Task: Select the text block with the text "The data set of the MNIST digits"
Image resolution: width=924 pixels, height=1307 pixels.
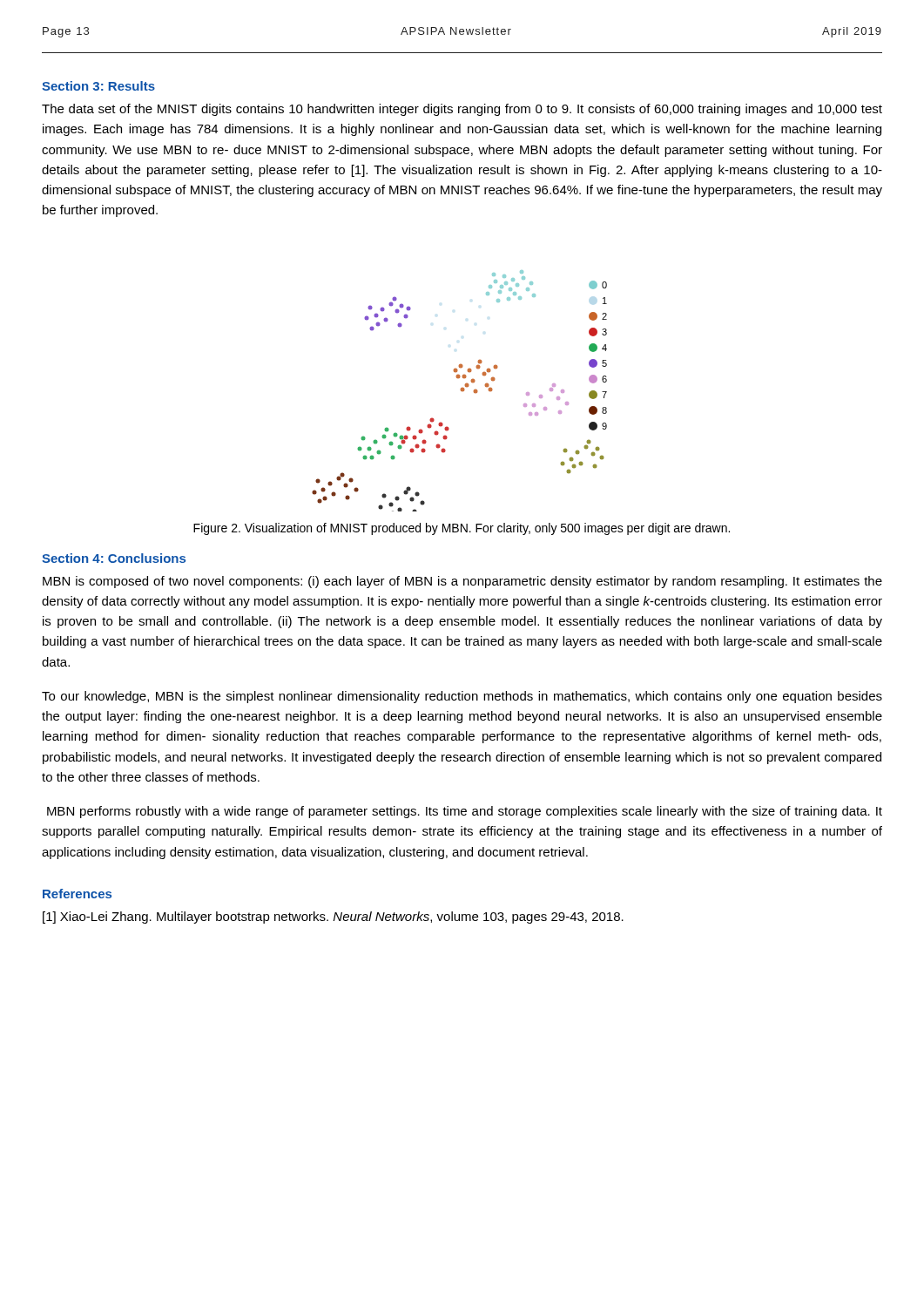Action: (x=462, y=159)
